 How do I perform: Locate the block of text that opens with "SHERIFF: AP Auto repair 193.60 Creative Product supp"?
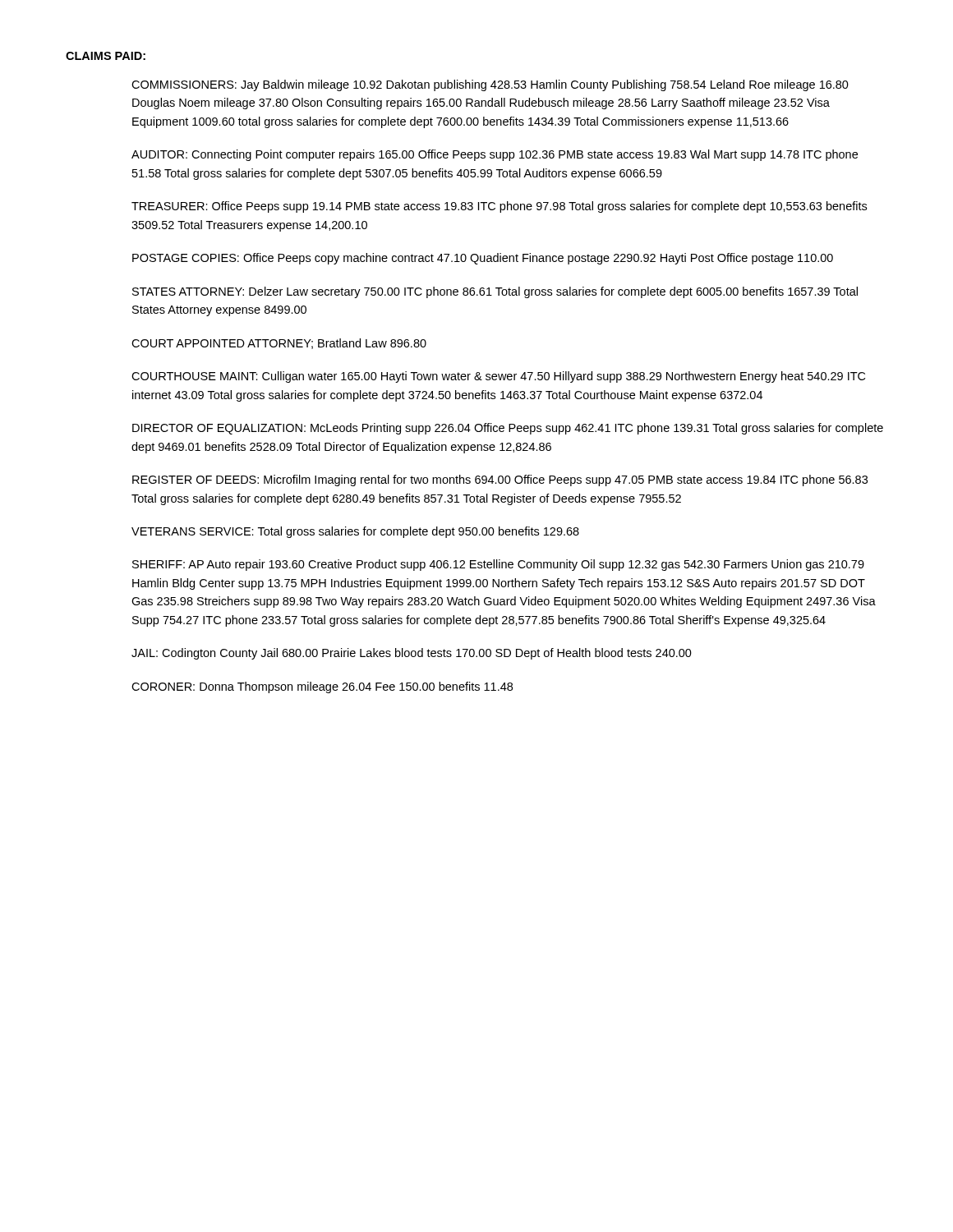[503, 592]
